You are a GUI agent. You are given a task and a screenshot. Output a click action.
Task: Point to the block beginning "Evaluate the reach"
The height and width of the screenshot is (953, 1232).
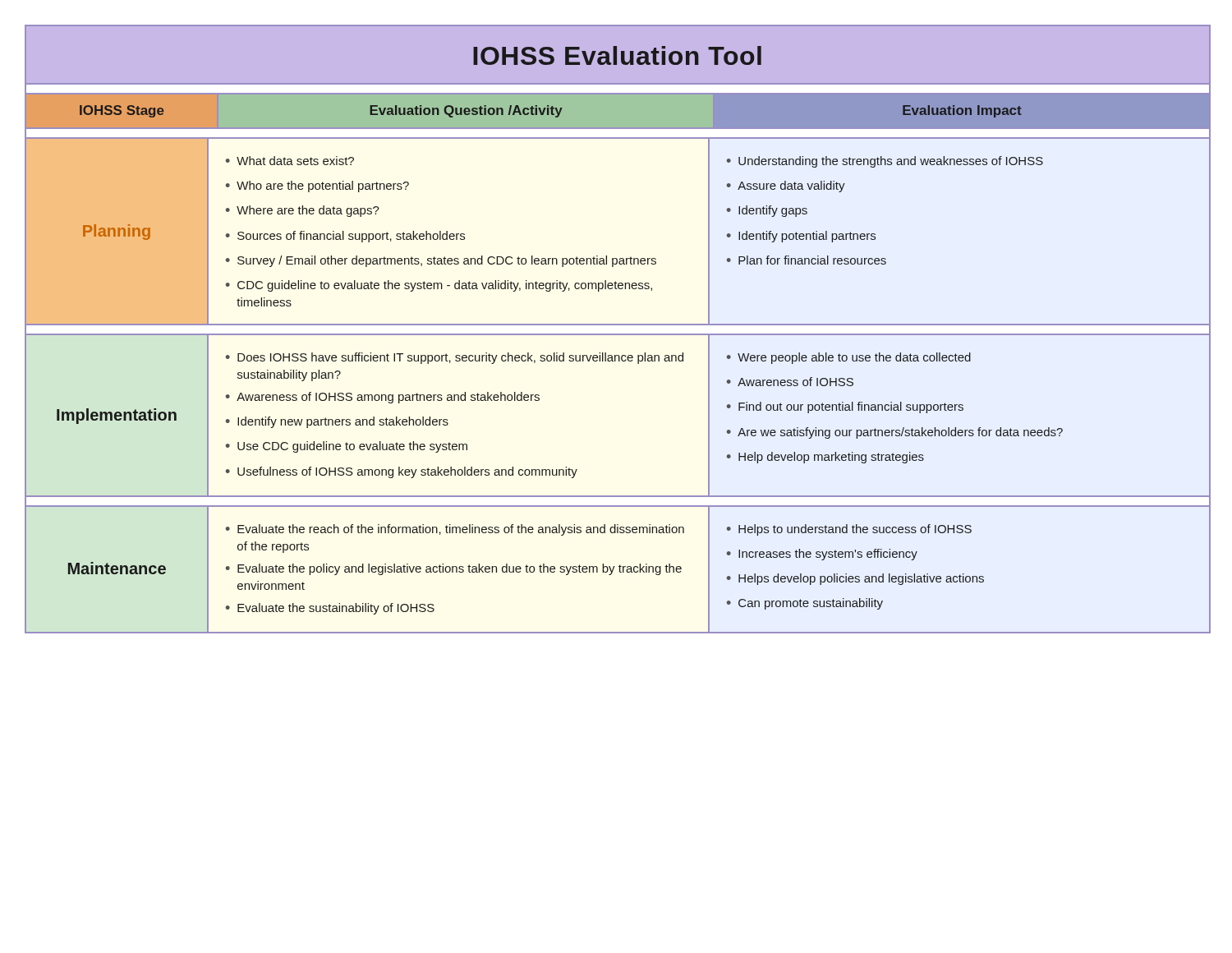458,569
